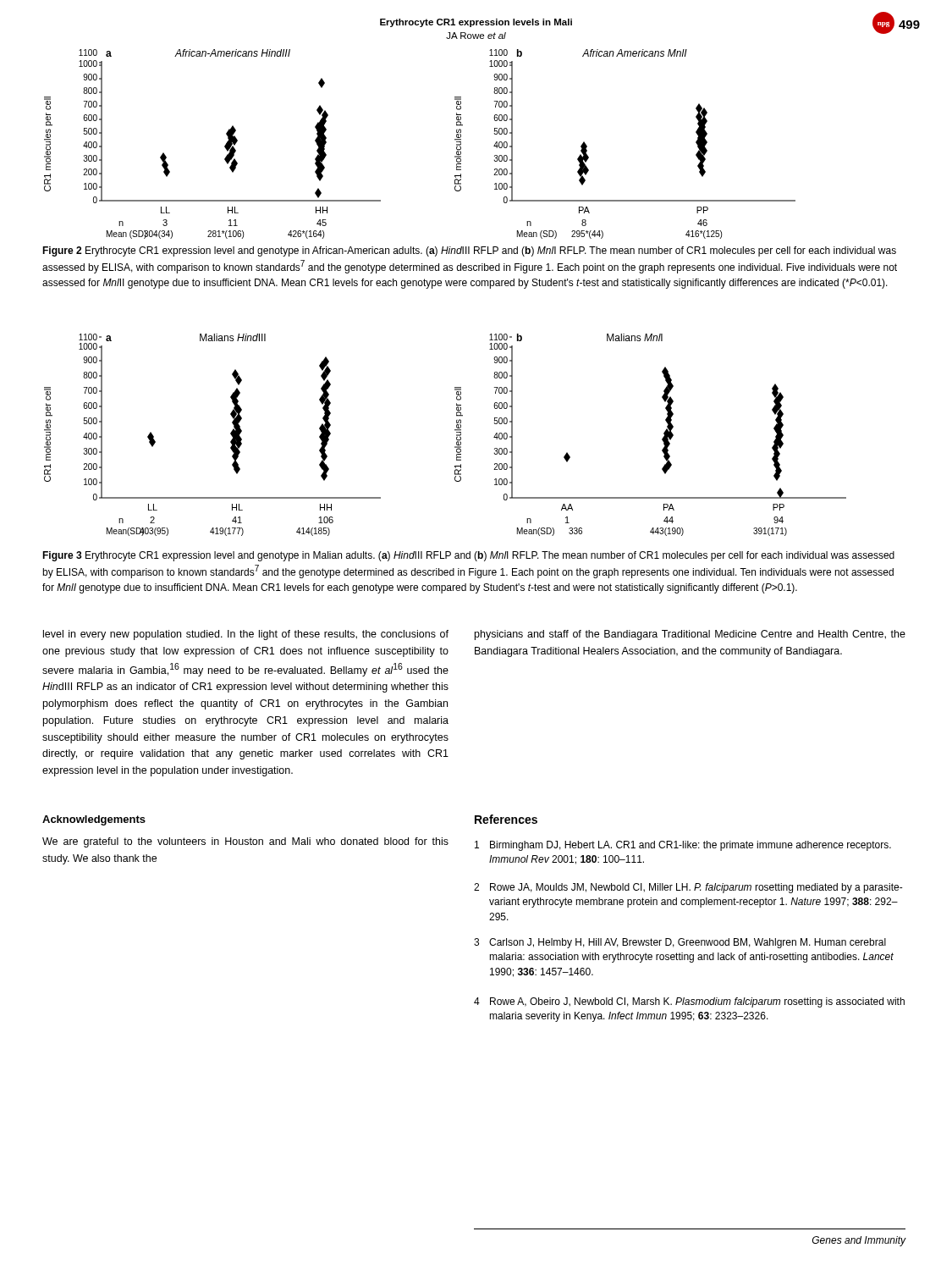The height and width of the screenshot is (1270, 952).
Task: Navigate to the region starting "physicians and staff of the"
Action: 690,643
